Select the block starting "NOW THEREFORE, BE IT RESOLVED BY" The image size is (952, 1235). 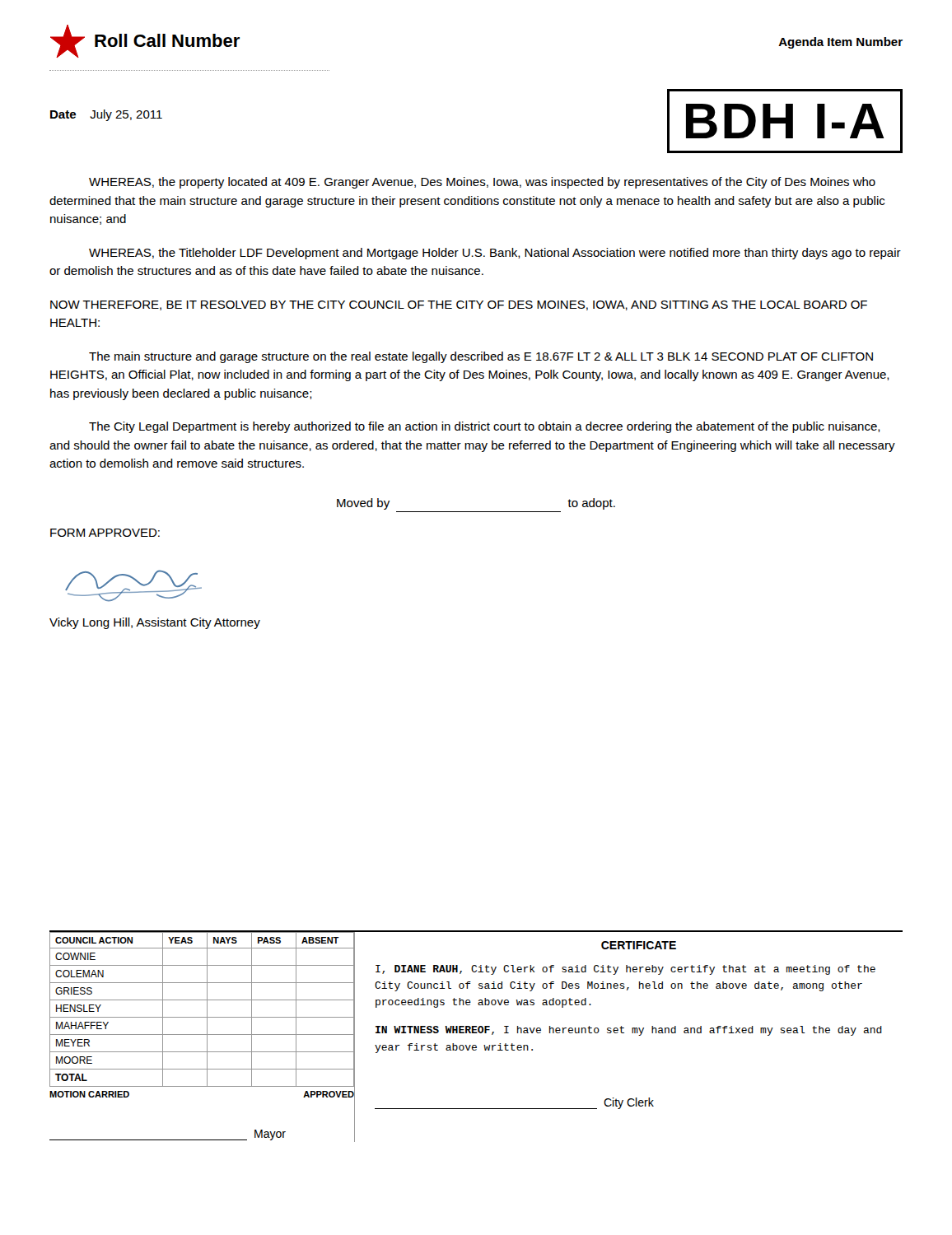point(458,313)
